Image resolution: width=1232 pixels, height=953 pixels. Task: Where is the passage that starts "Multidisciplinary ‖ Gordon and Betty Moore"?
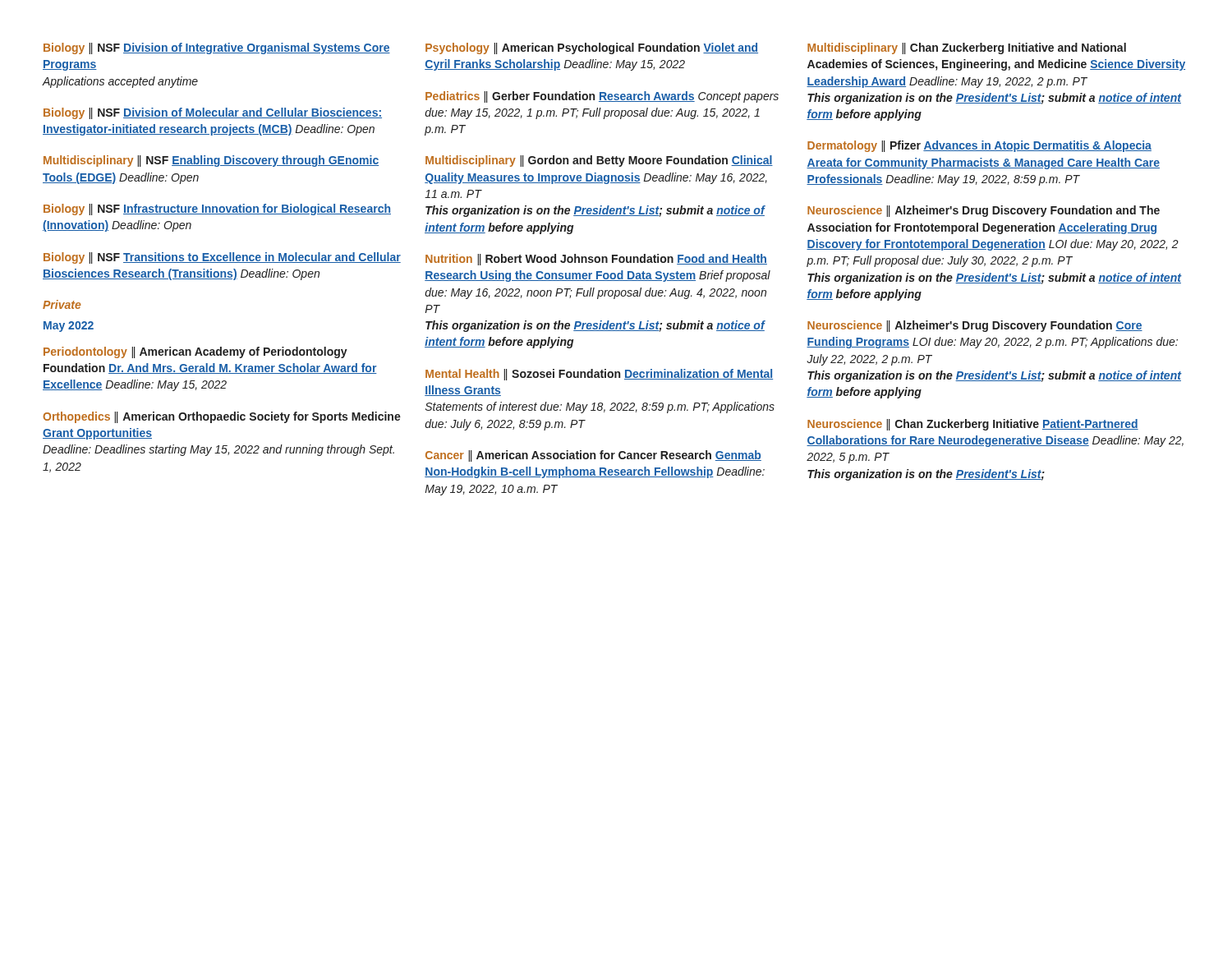tap(599, 194)
